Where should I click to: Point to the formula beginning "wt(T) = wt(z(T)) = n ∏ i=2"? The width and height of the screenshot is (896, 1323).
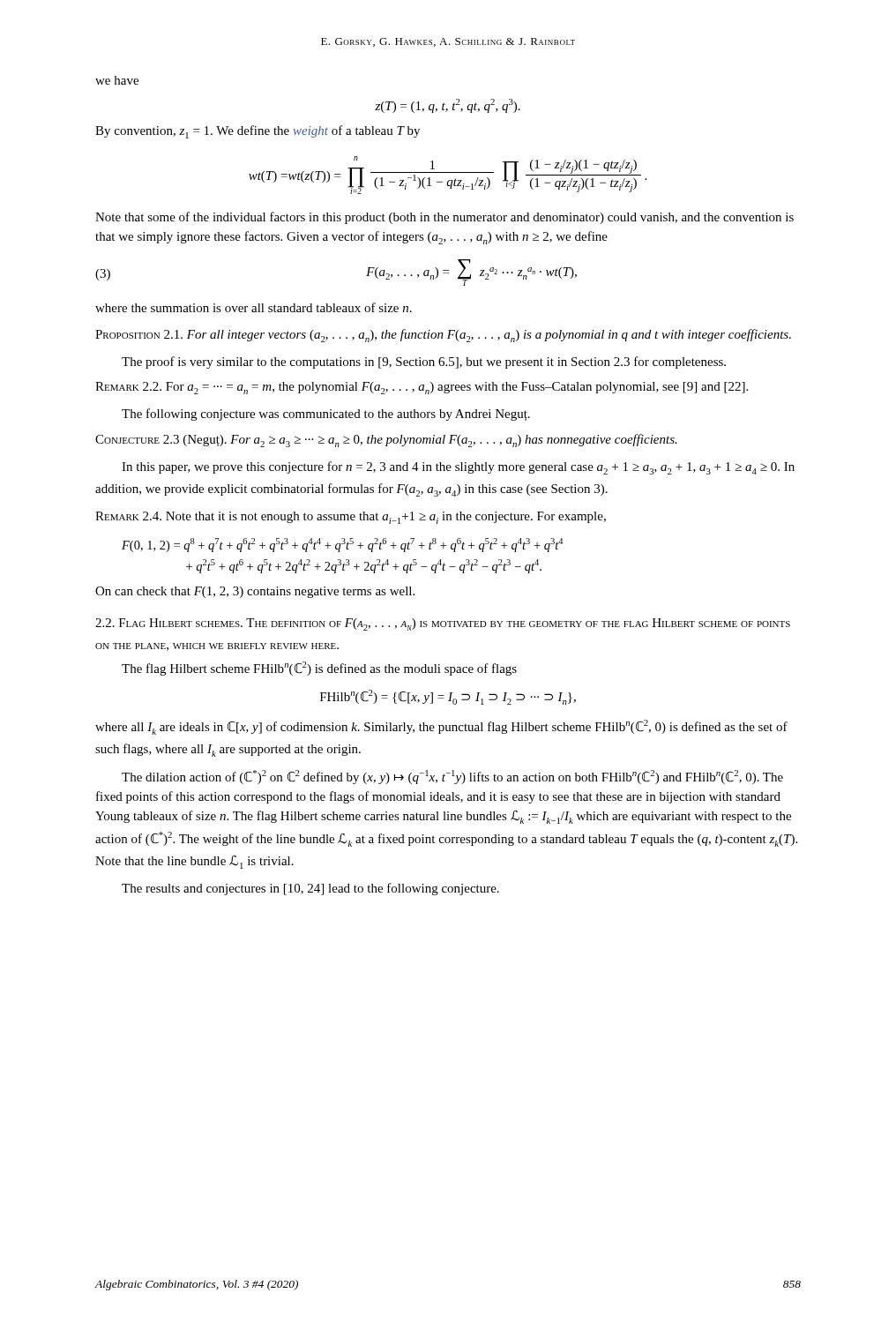click(448, 175)
